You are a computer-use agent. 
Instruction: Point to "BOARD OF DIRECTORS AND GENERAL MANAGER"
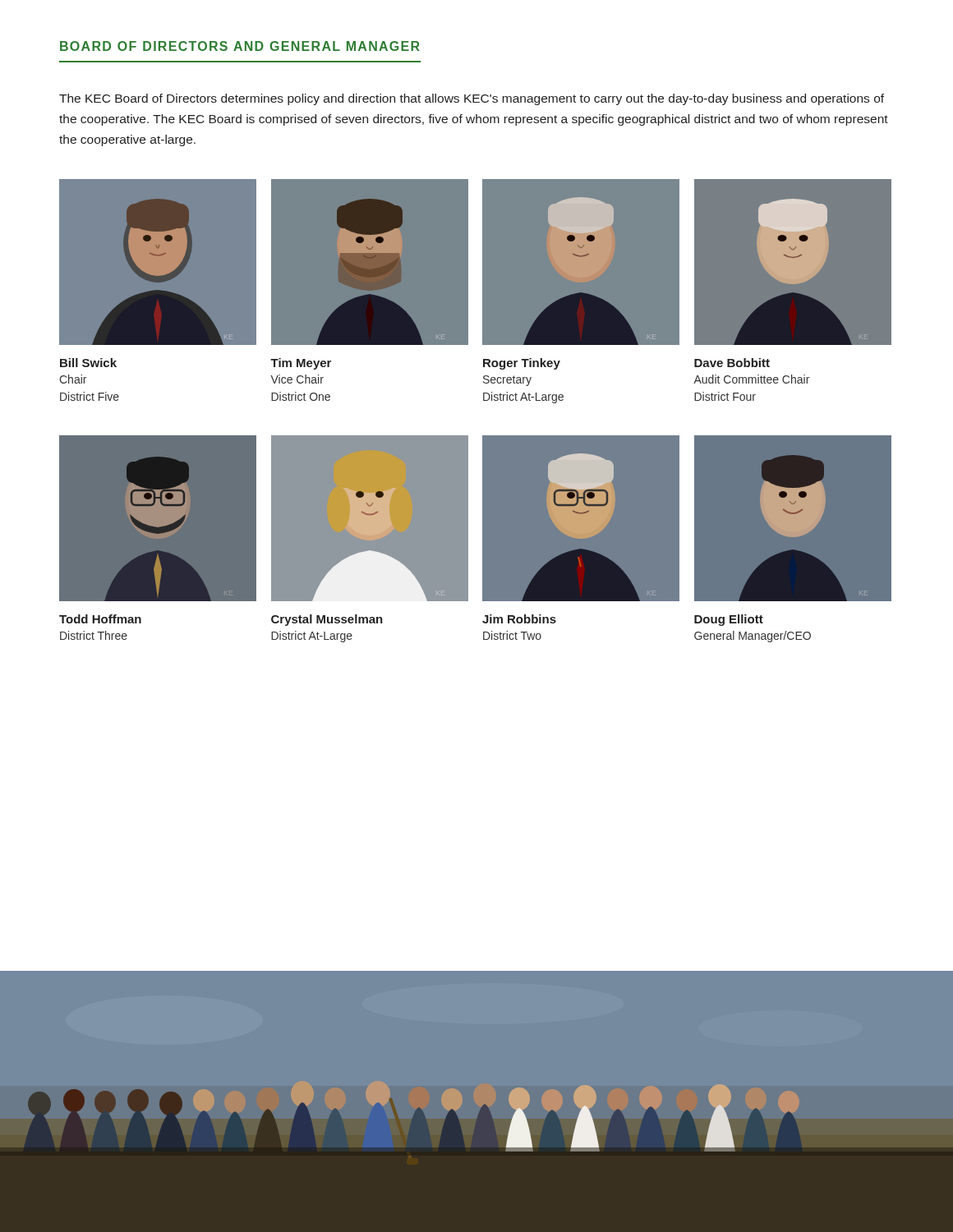click(x=240, y=46)
